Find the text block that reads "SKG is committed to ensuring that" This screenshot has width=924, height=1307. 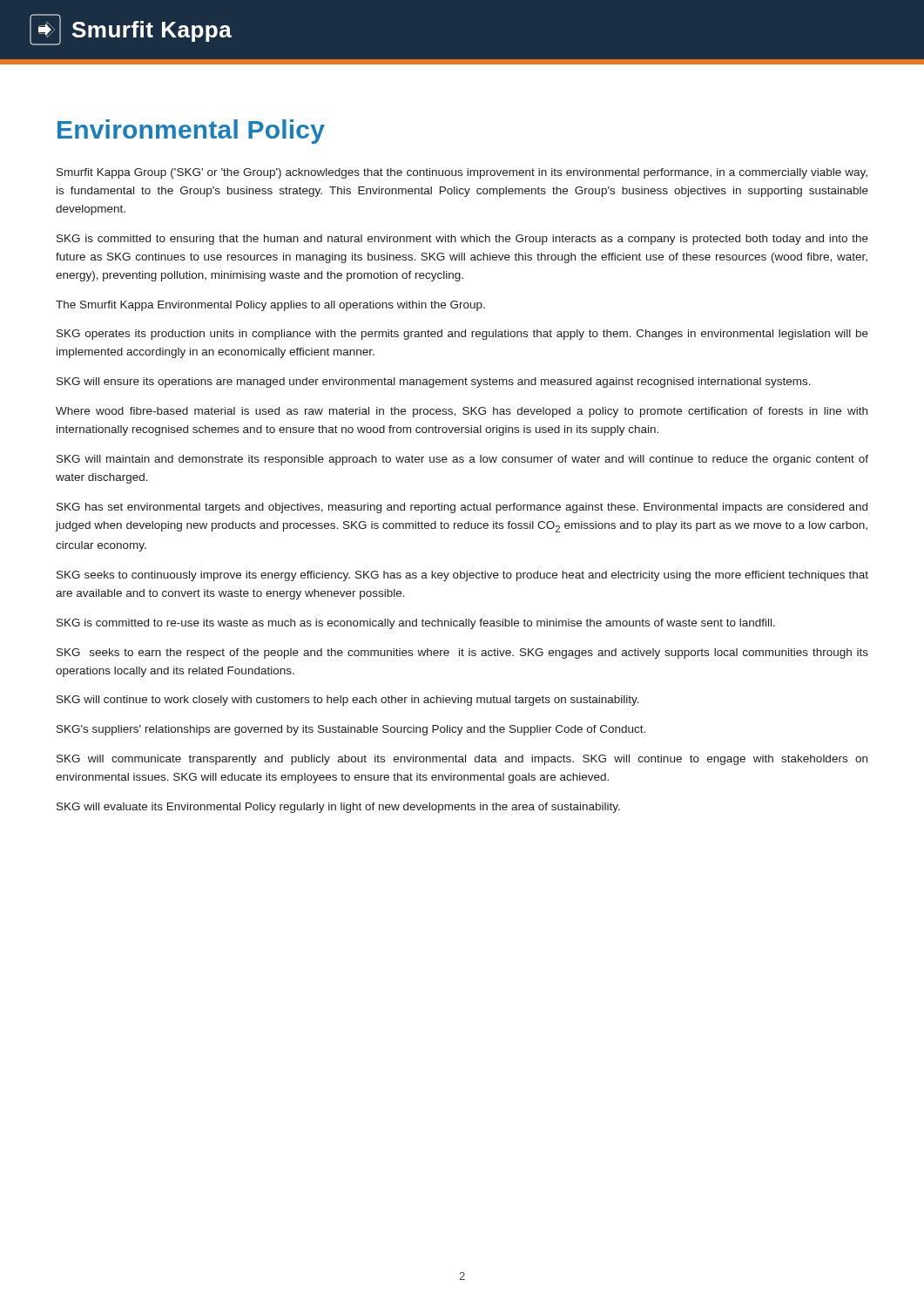[462, 256]
